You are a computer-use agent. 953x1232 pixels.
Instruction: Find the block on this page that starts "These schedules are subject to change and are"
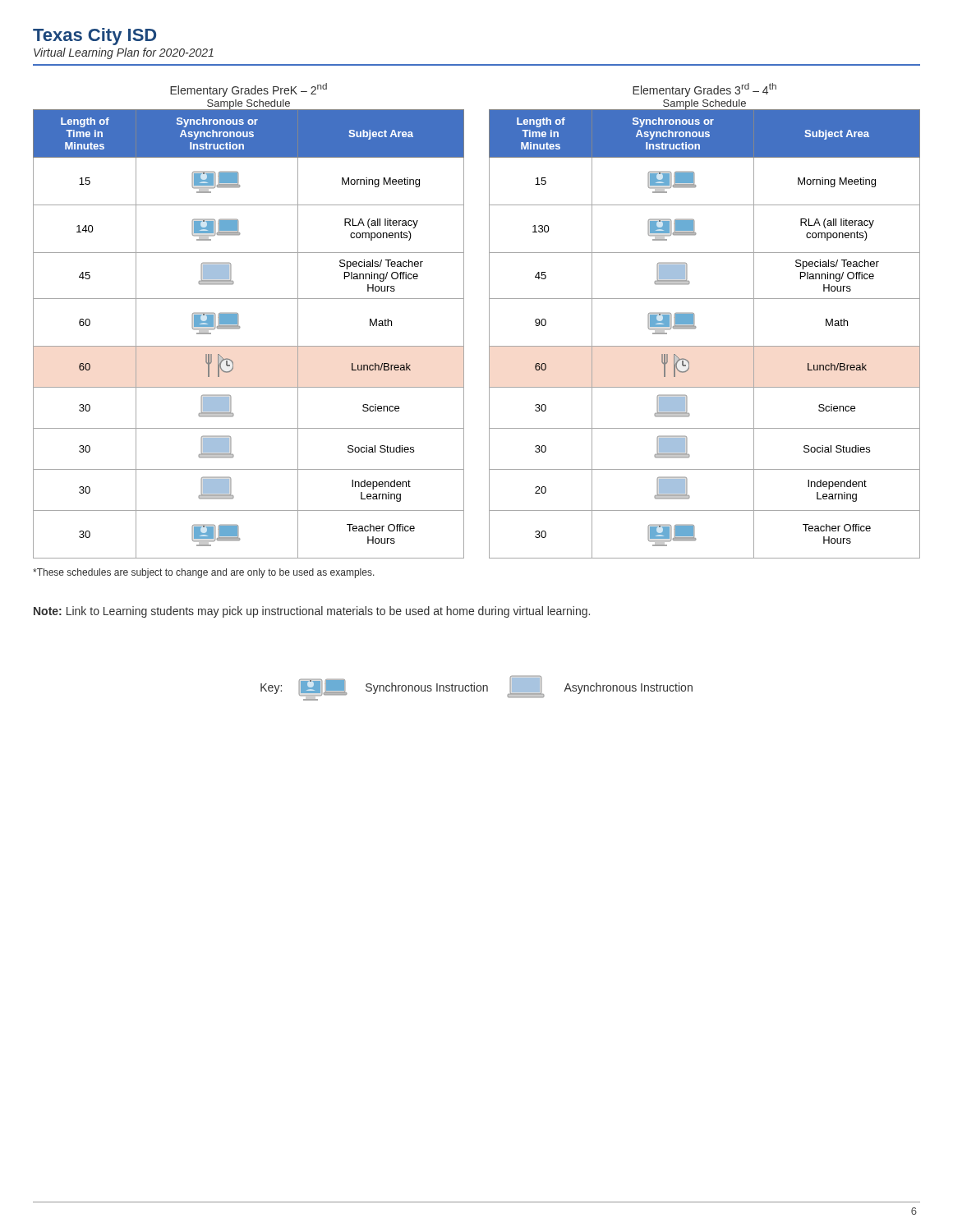(x=204, y=572)
